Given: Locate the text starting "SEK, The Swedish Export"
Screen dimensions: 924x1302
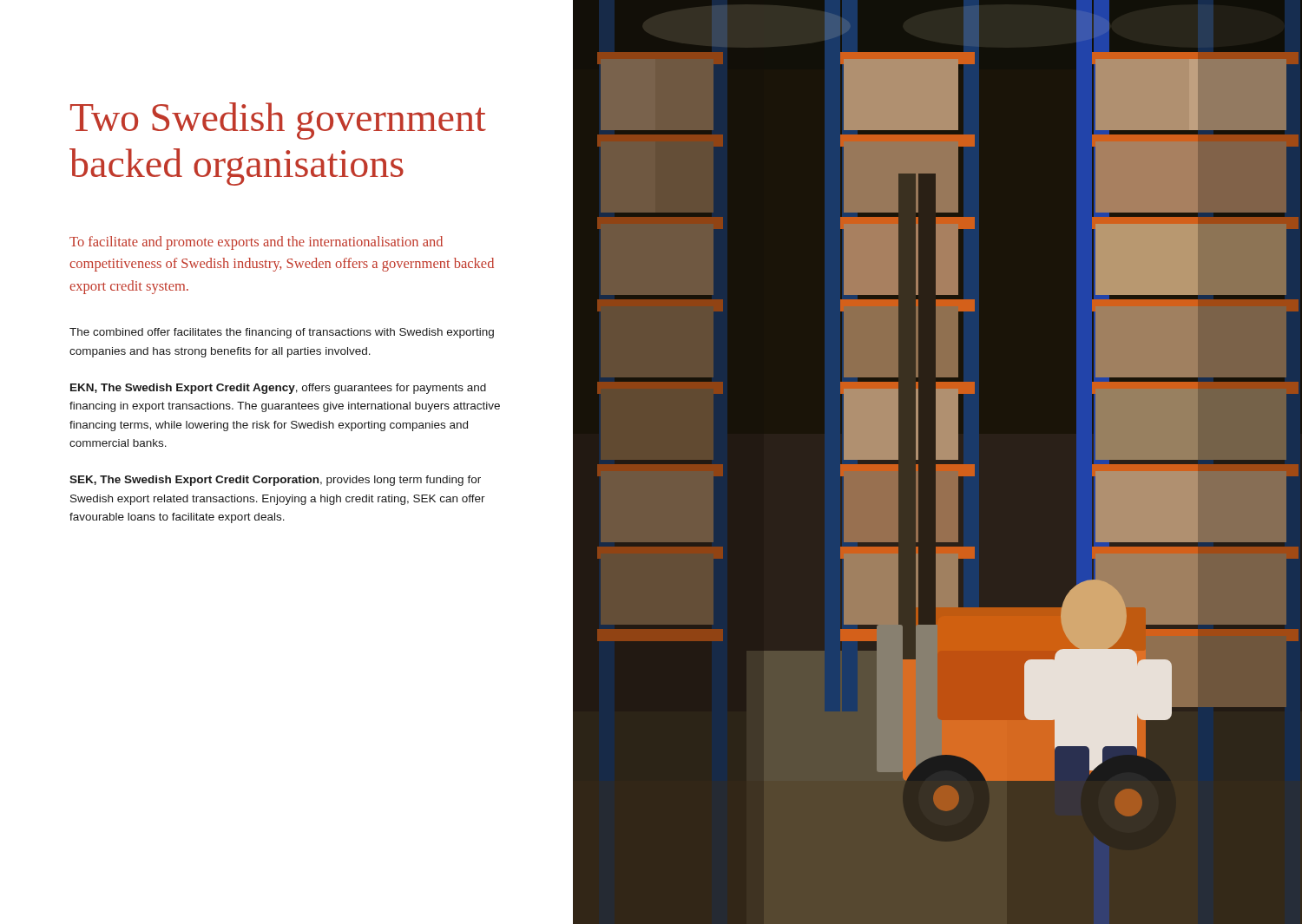Looking at the screenshot, I should click(x=277, y=498).
